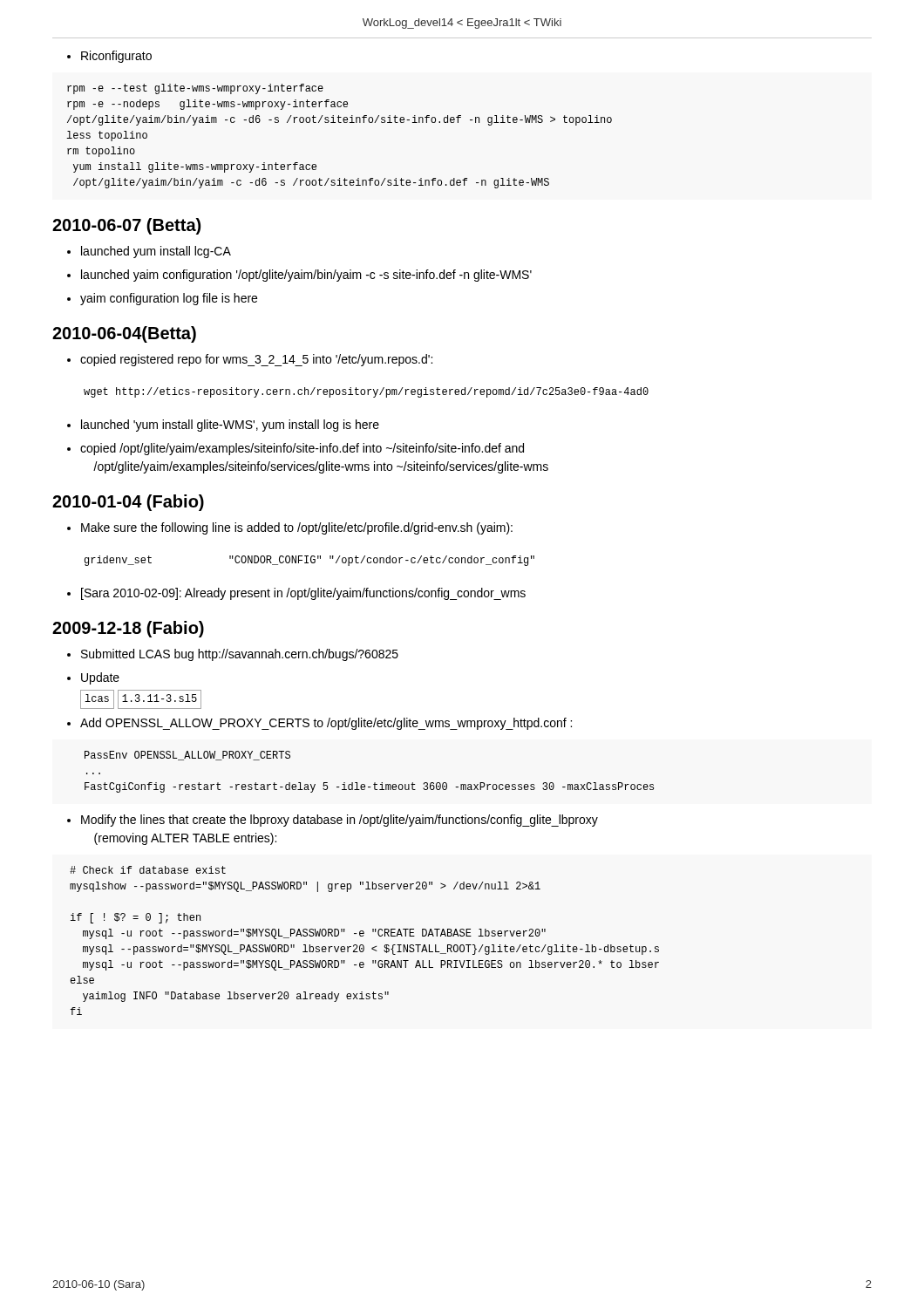
Task: Find the list item that reads "Add OPENSSL_ALLOW_PROXY_CERTS to"
Action: [x=462, y=723]
